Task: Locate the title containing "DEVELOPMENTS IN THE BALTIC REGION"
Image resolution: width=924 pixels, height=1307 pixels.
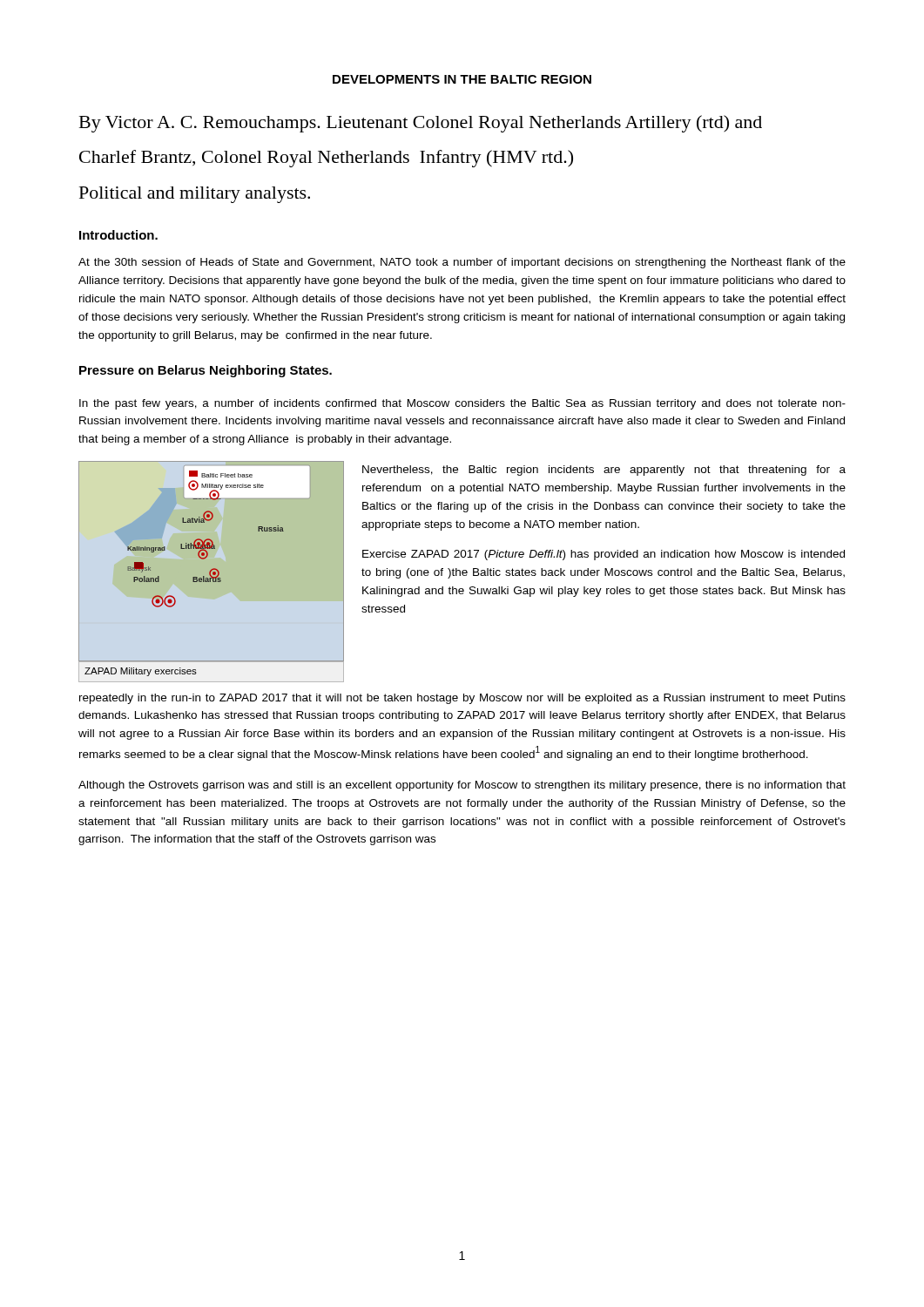Action: click(x=462, y=79)
